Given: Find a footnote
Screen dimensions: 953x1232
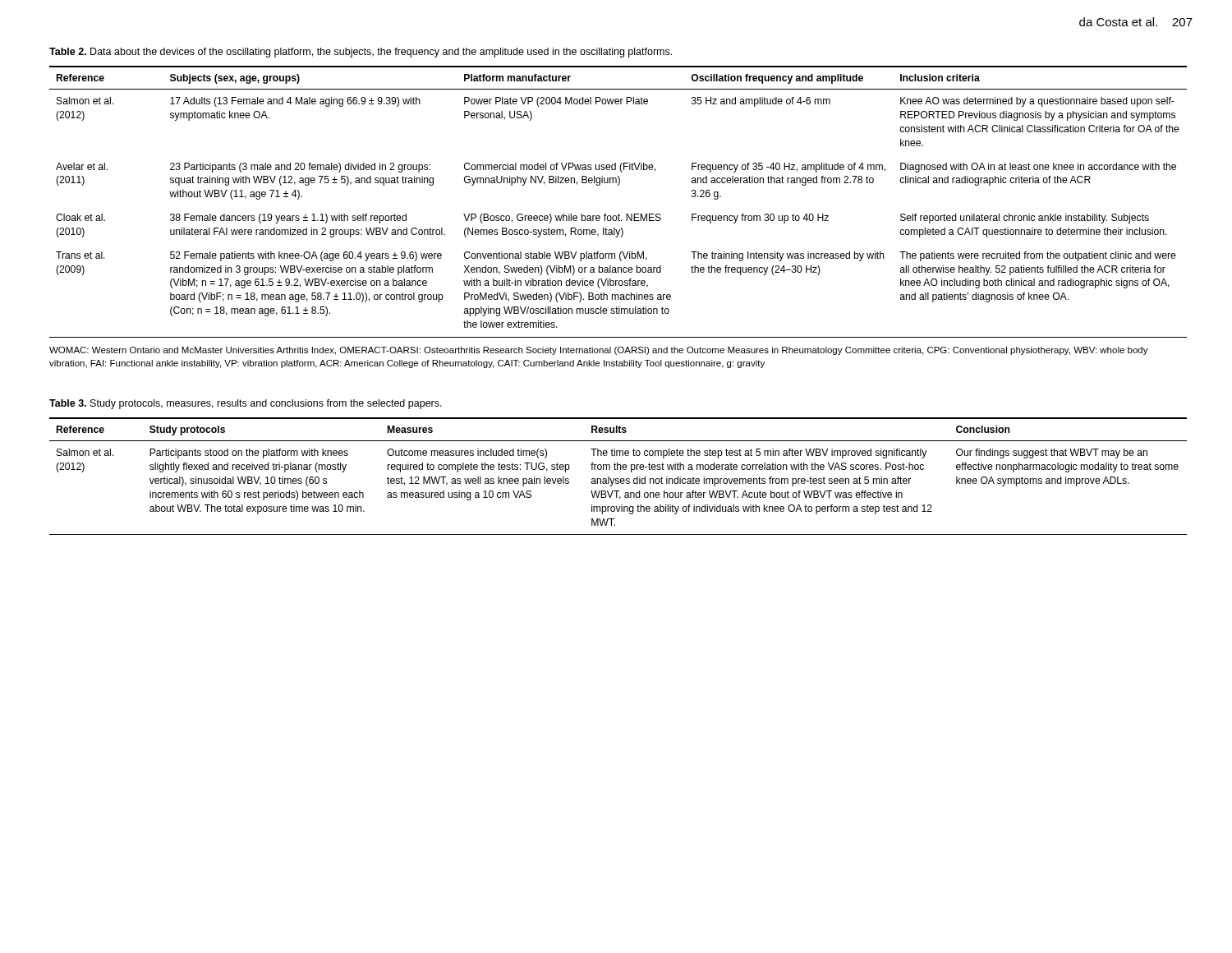Looking at the screenshot, I should tap(599, 357).
